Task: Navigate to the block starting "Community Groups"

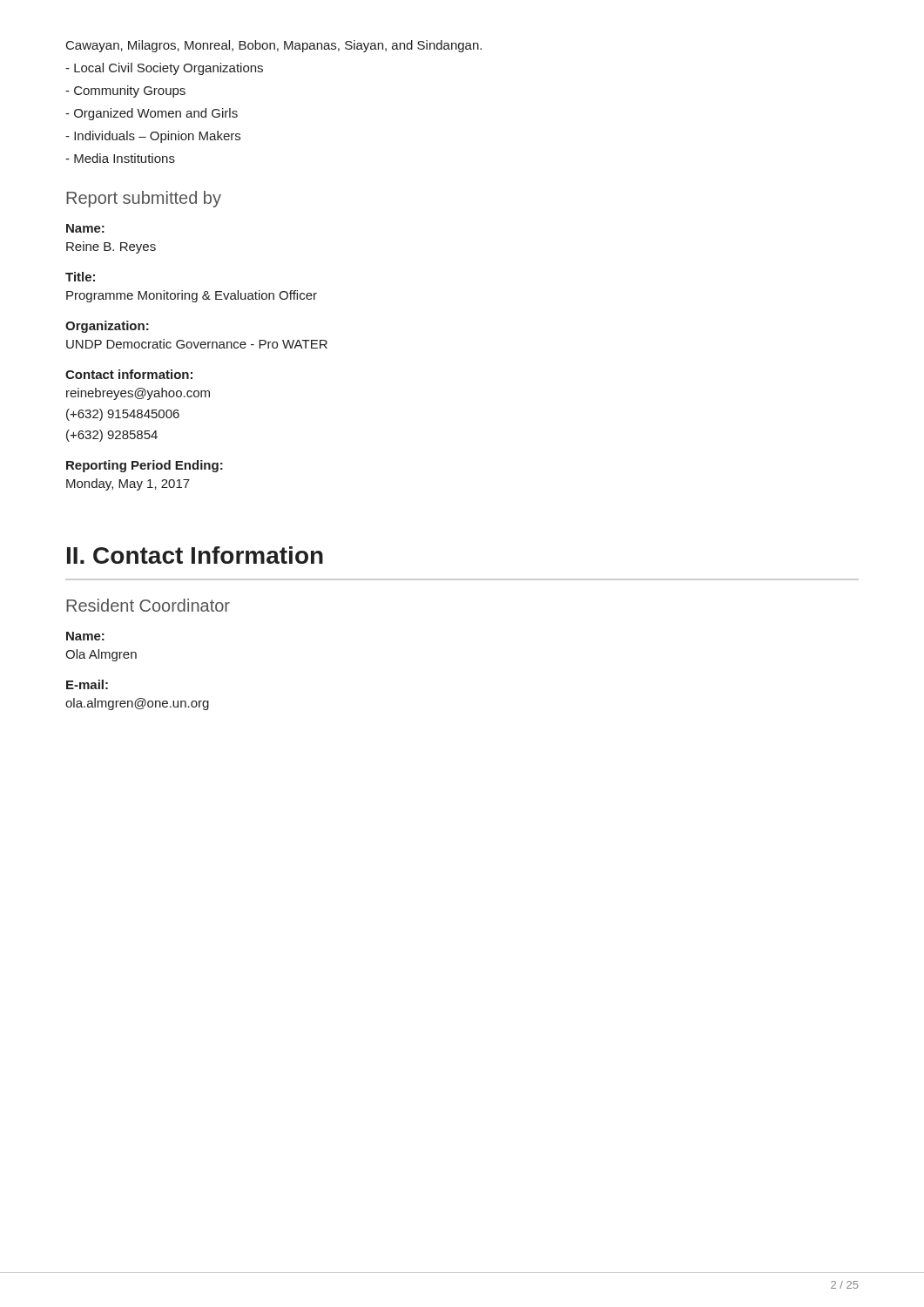Action: (x=126, y=90)
